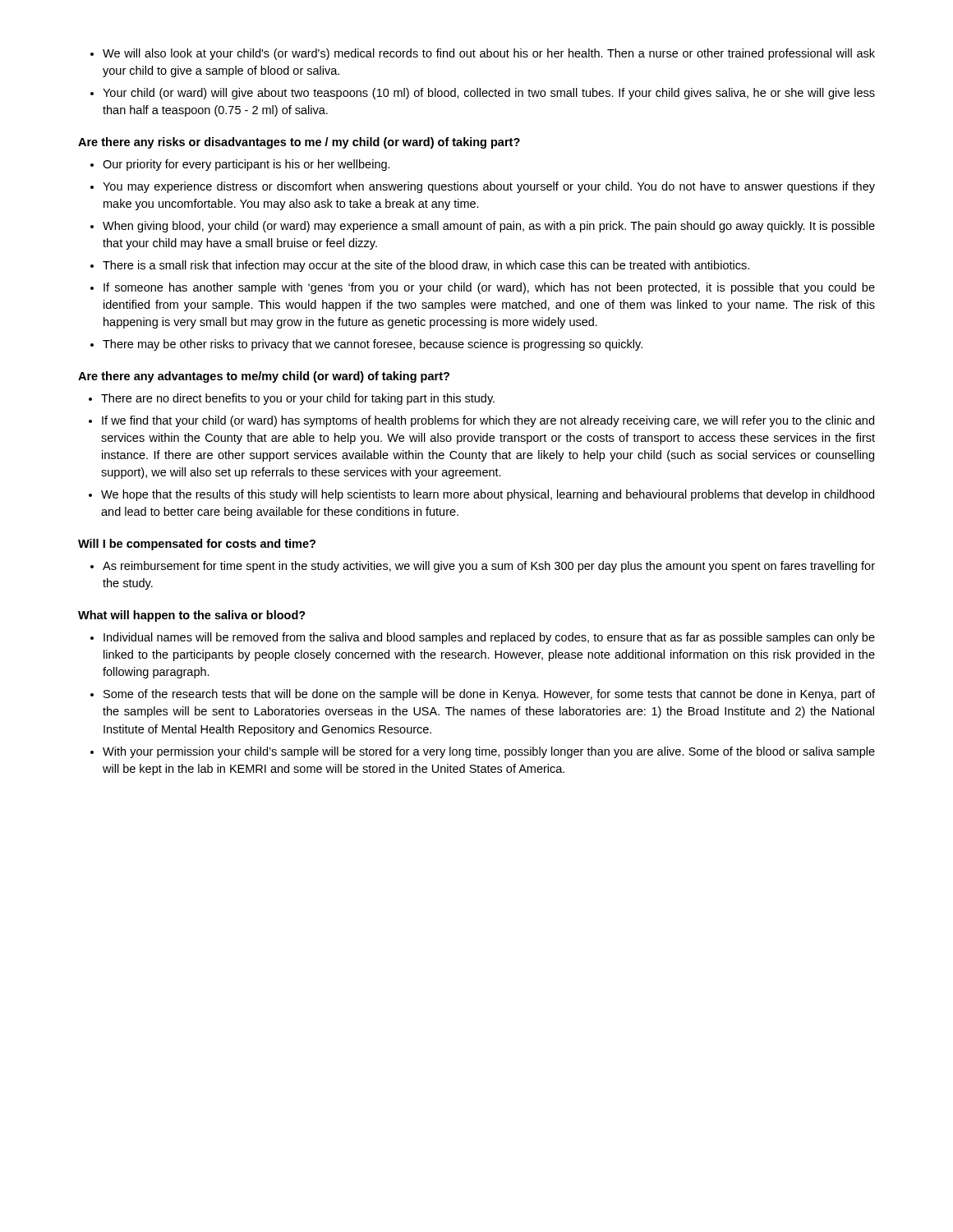Where is the passage that starts "Our priority for"?
The image size is (953, 1232).
[246, 165]
